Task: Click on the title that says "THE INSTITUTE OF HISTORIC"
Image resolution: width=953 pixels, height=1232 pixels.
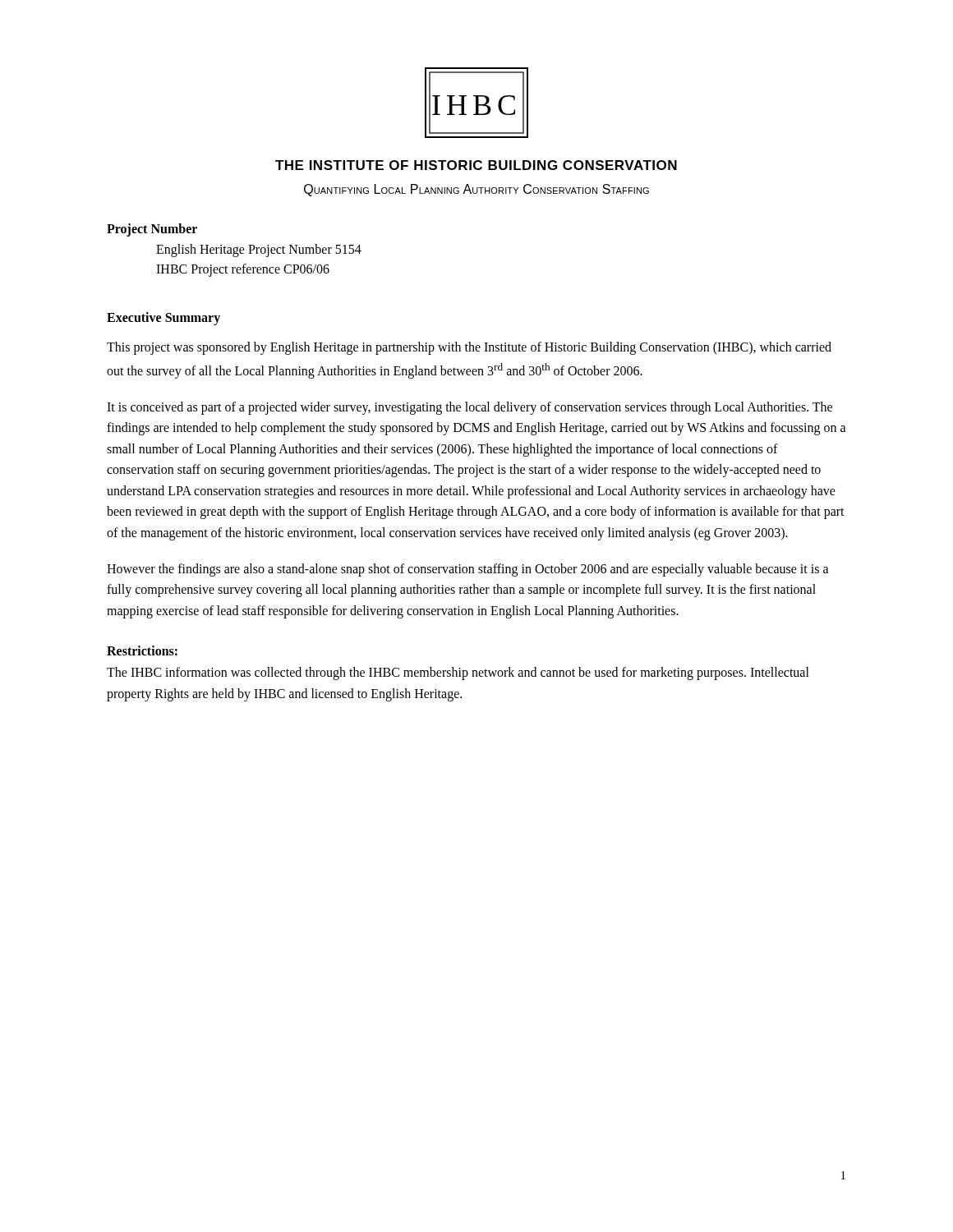Action: click(x=476, y=166)
